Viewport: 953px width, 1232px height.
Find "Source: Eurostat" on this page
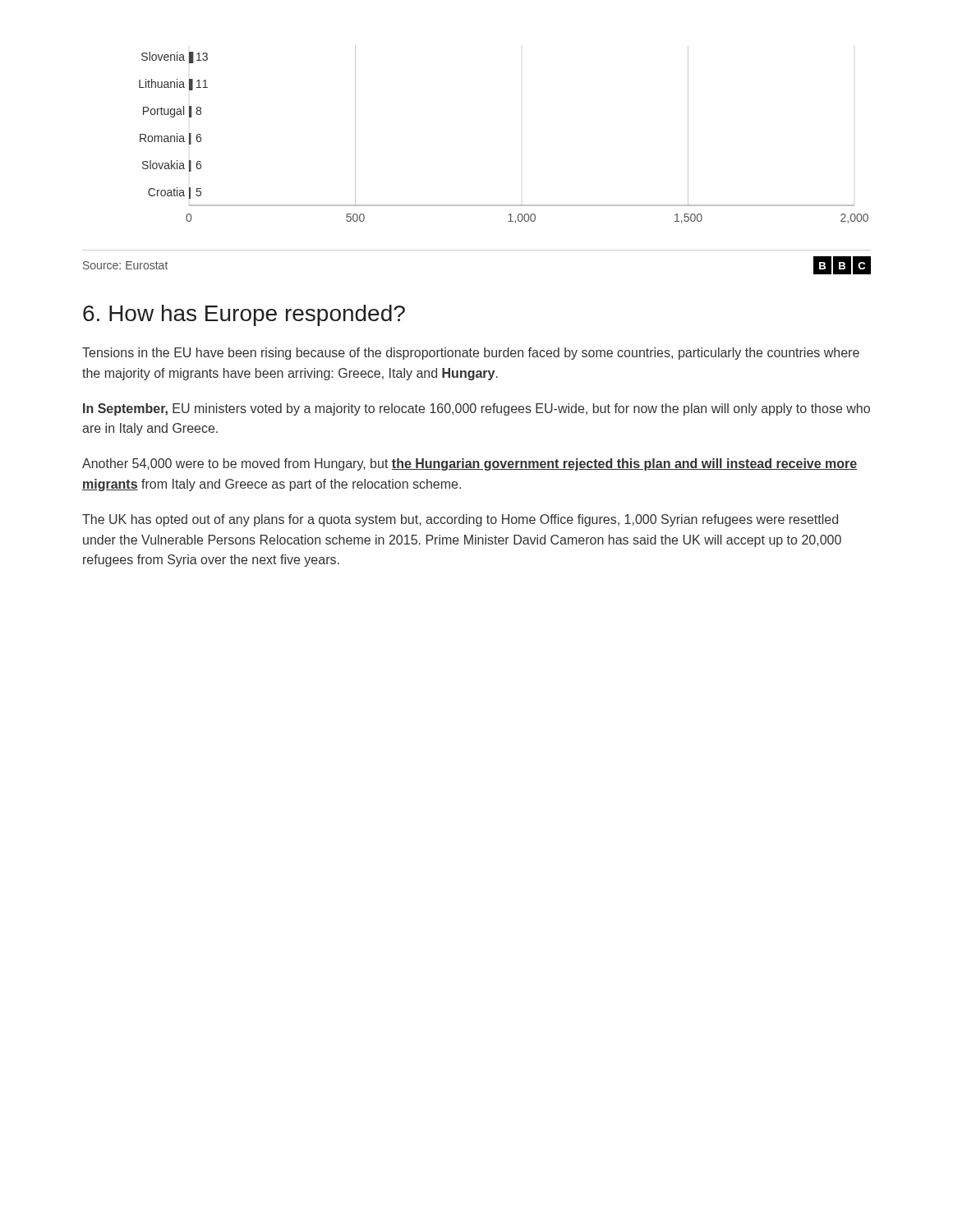(125, 265)
